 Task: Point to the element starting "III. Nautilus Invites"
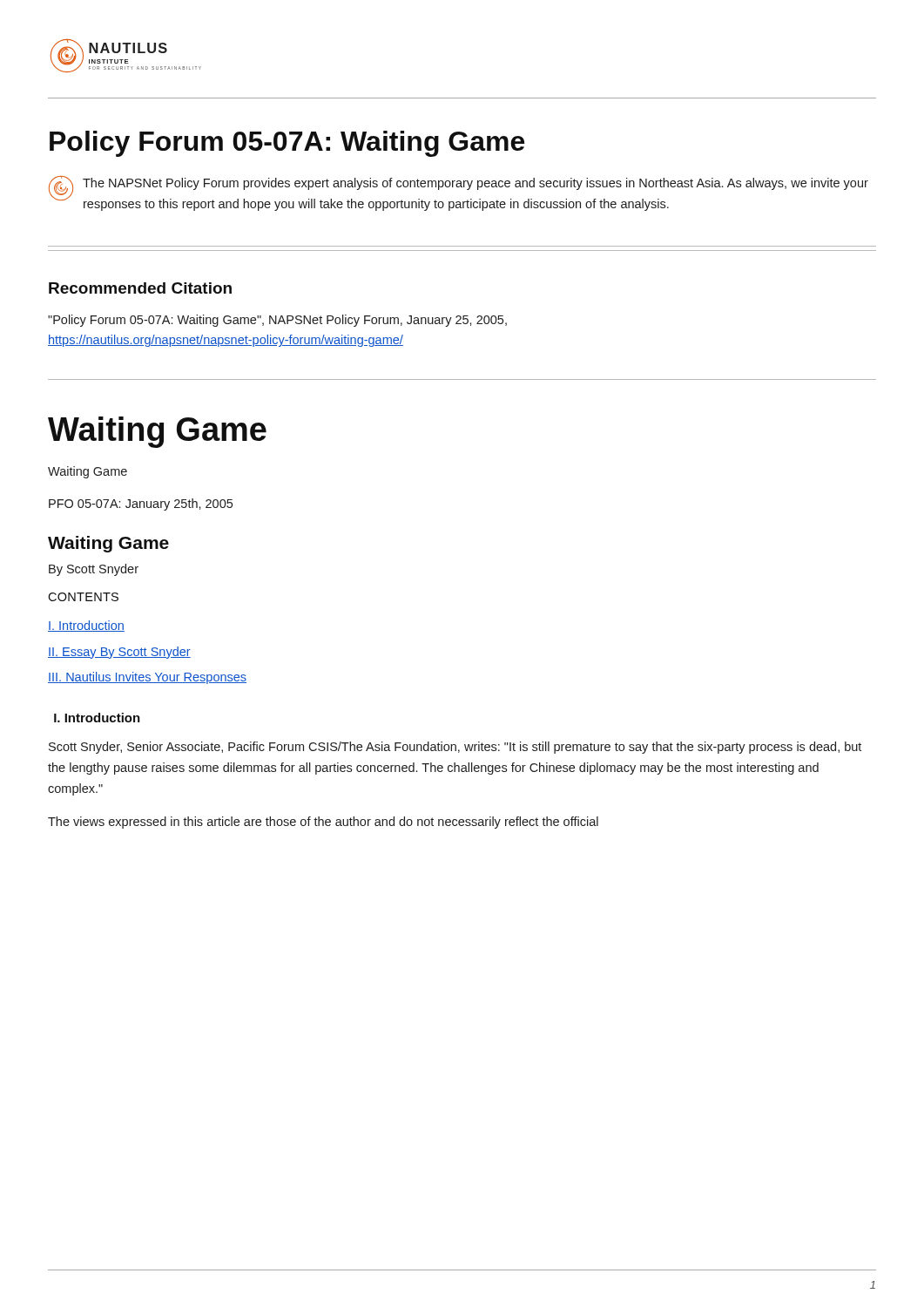pyautogui.click(x=147, y=678)
